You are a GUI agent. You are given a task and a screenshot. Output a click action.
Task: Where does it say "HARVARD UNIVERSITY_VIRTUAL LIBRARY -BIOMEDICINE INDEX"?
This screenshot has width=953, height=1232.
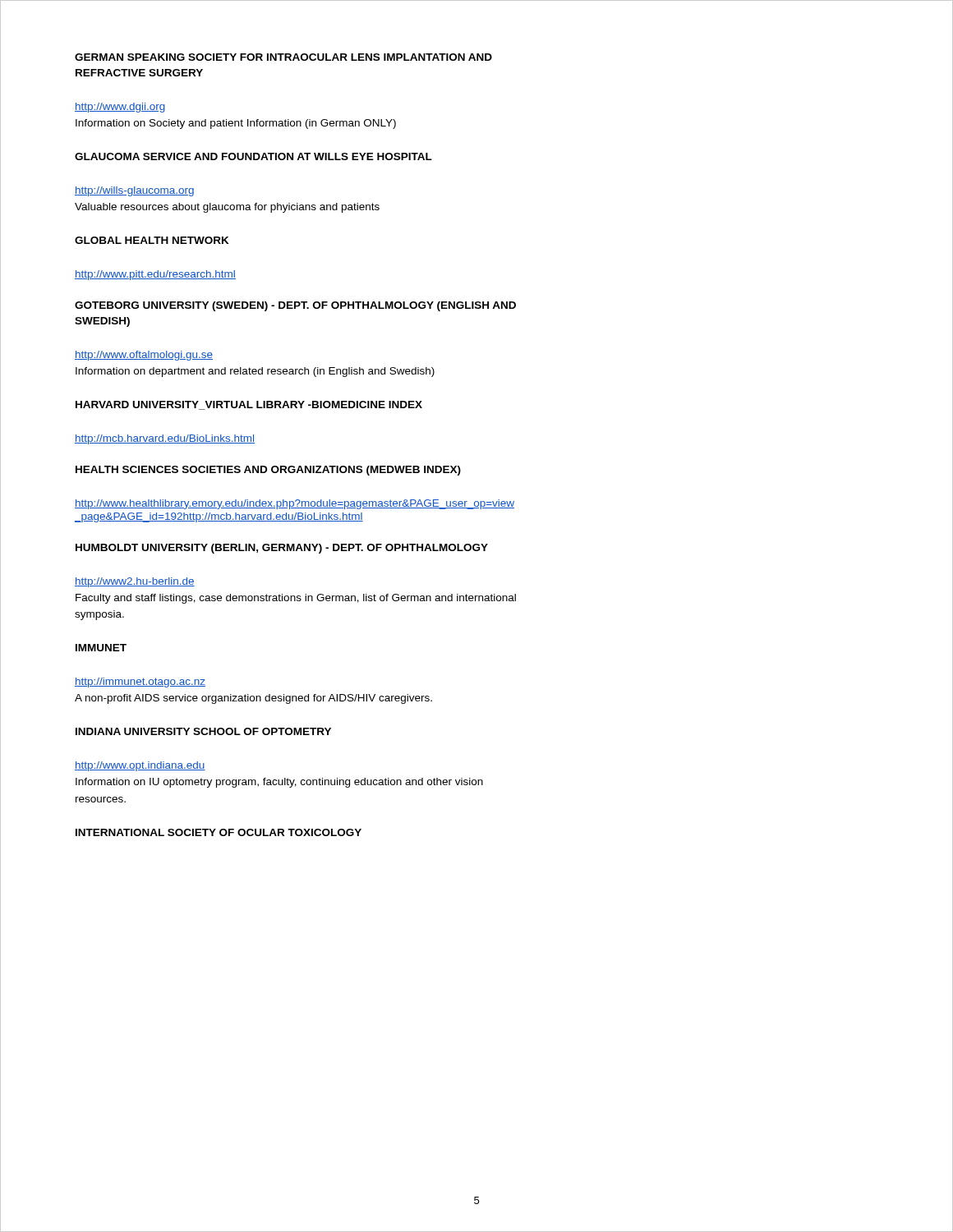(x=249, y=405)
